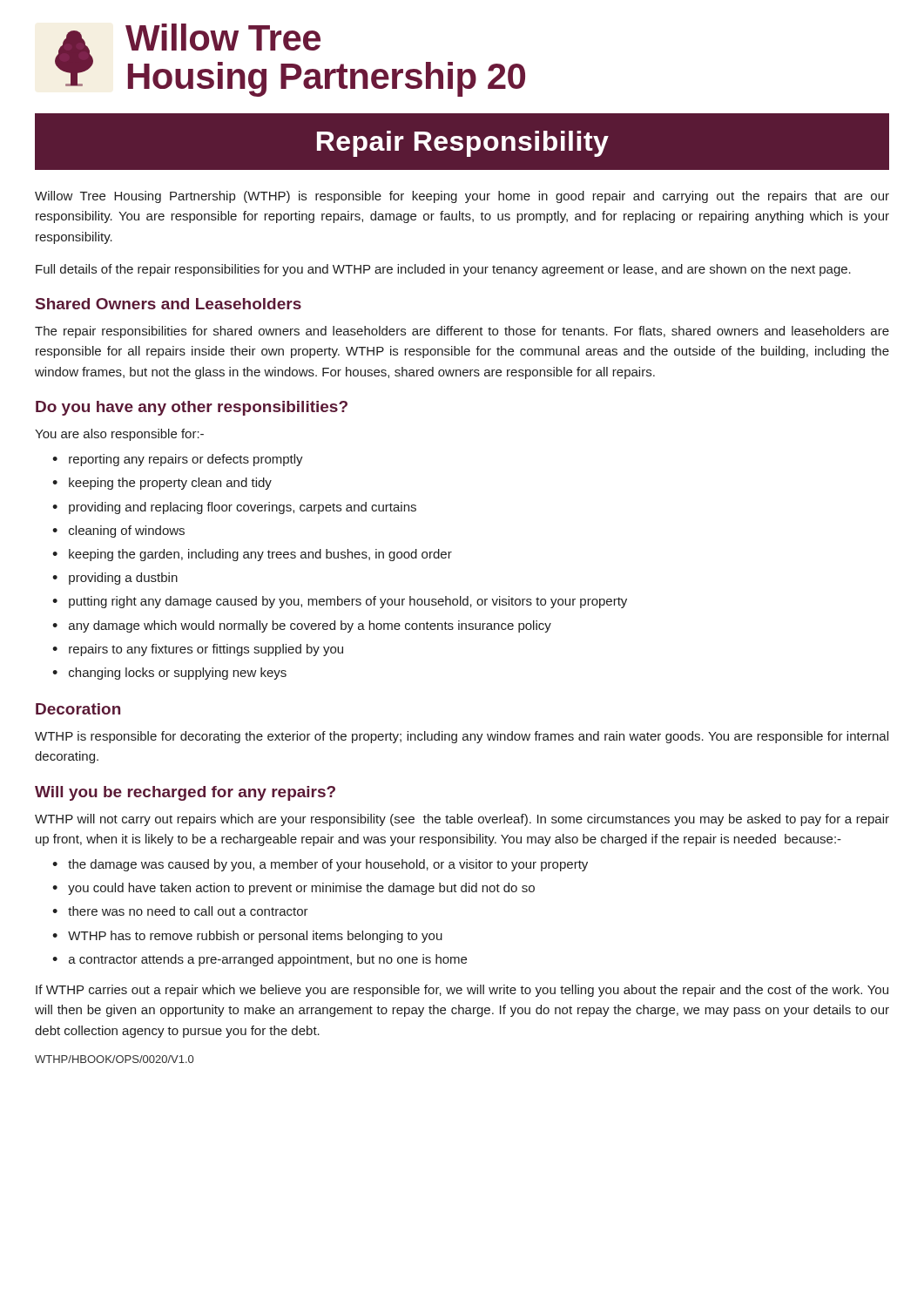
Task: Find the text starting "WTHP will not carry out repairs which are"
Action: (x=462, y=828)
